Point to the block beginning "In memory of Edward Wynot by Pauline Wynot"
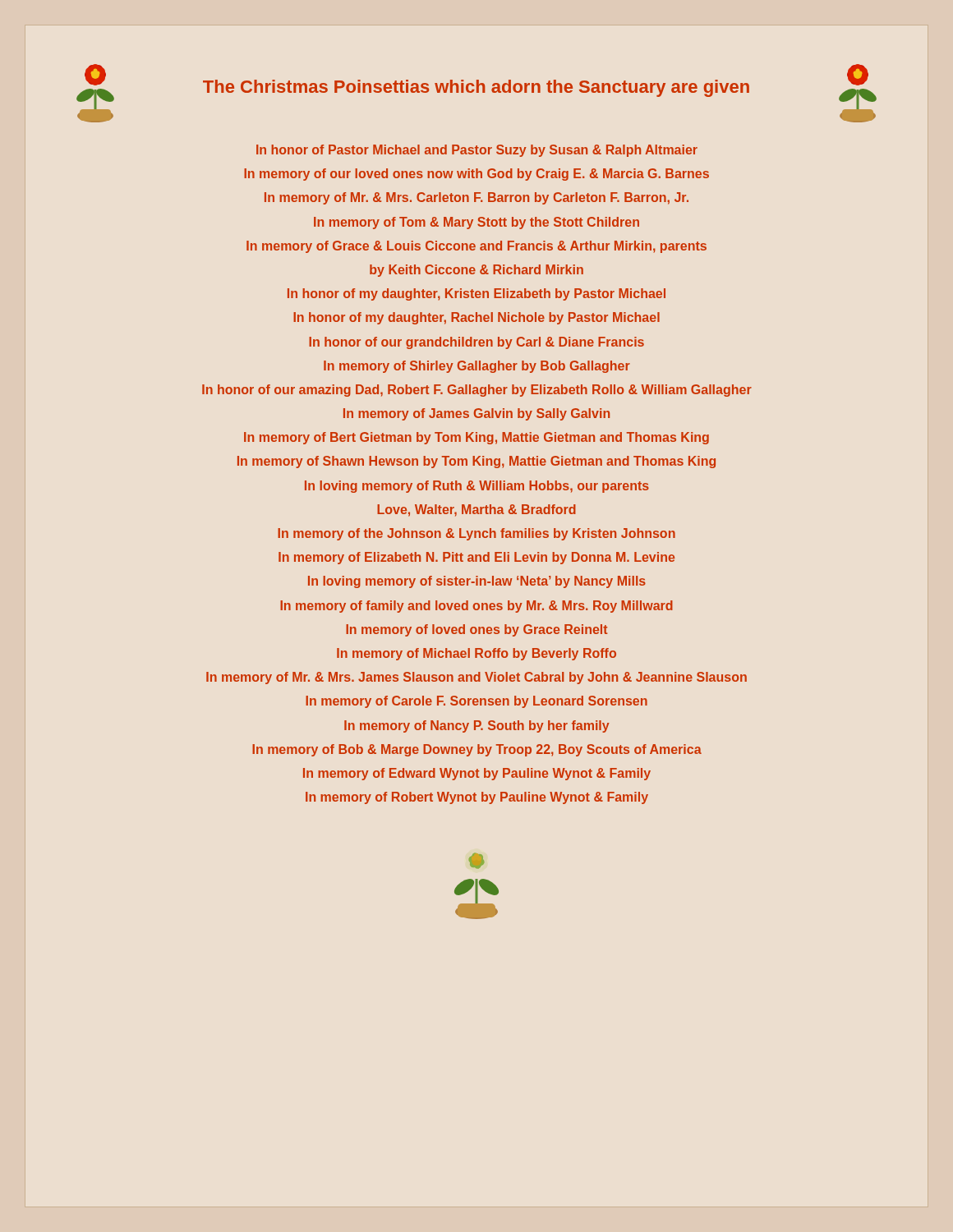The width and height of the screenshot is (953, 1232). point(476,773)
